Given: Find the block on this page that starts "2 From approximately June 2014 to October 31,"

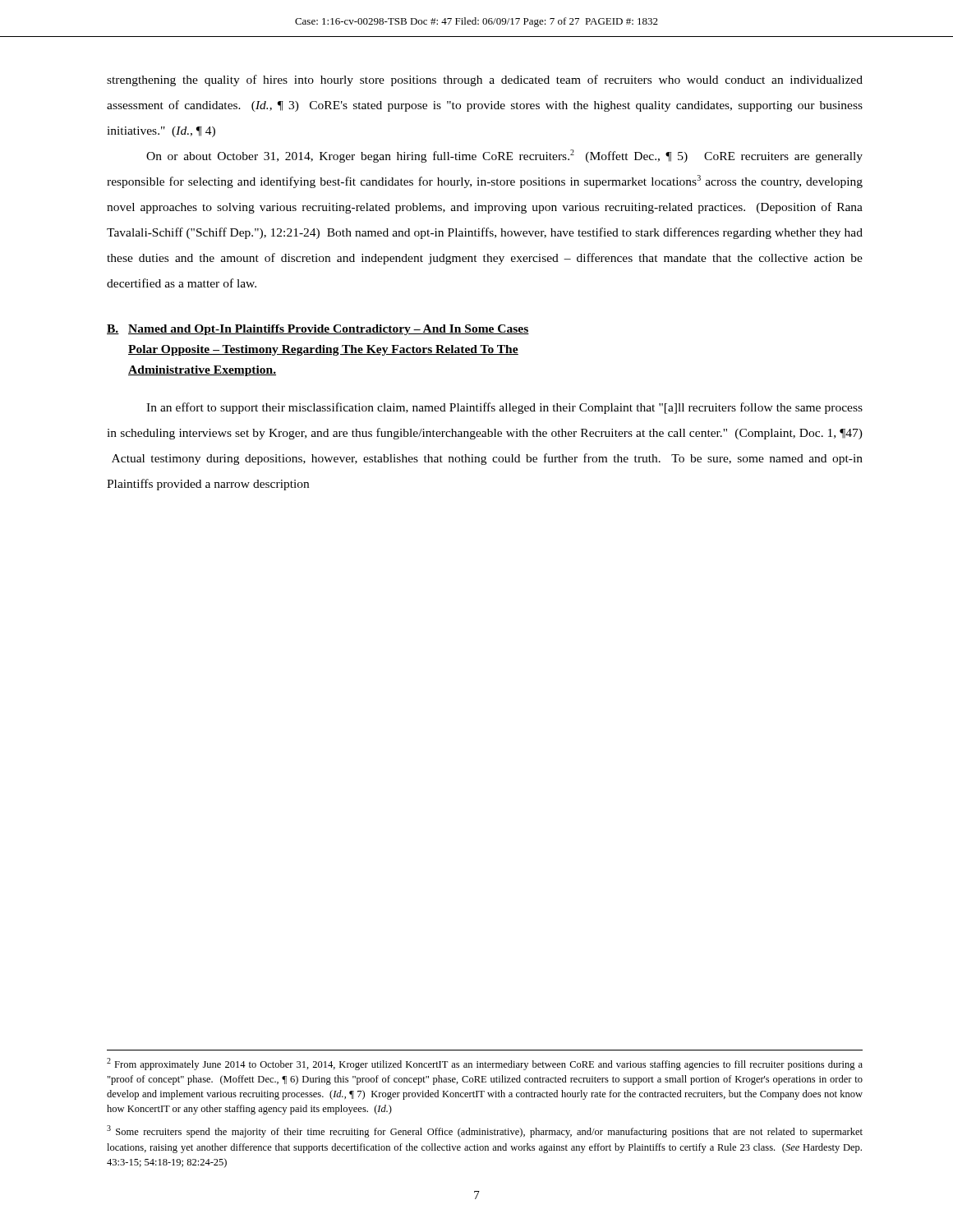Looking at the screenshot, I should pyautogui.click(x=485, y=1085).
